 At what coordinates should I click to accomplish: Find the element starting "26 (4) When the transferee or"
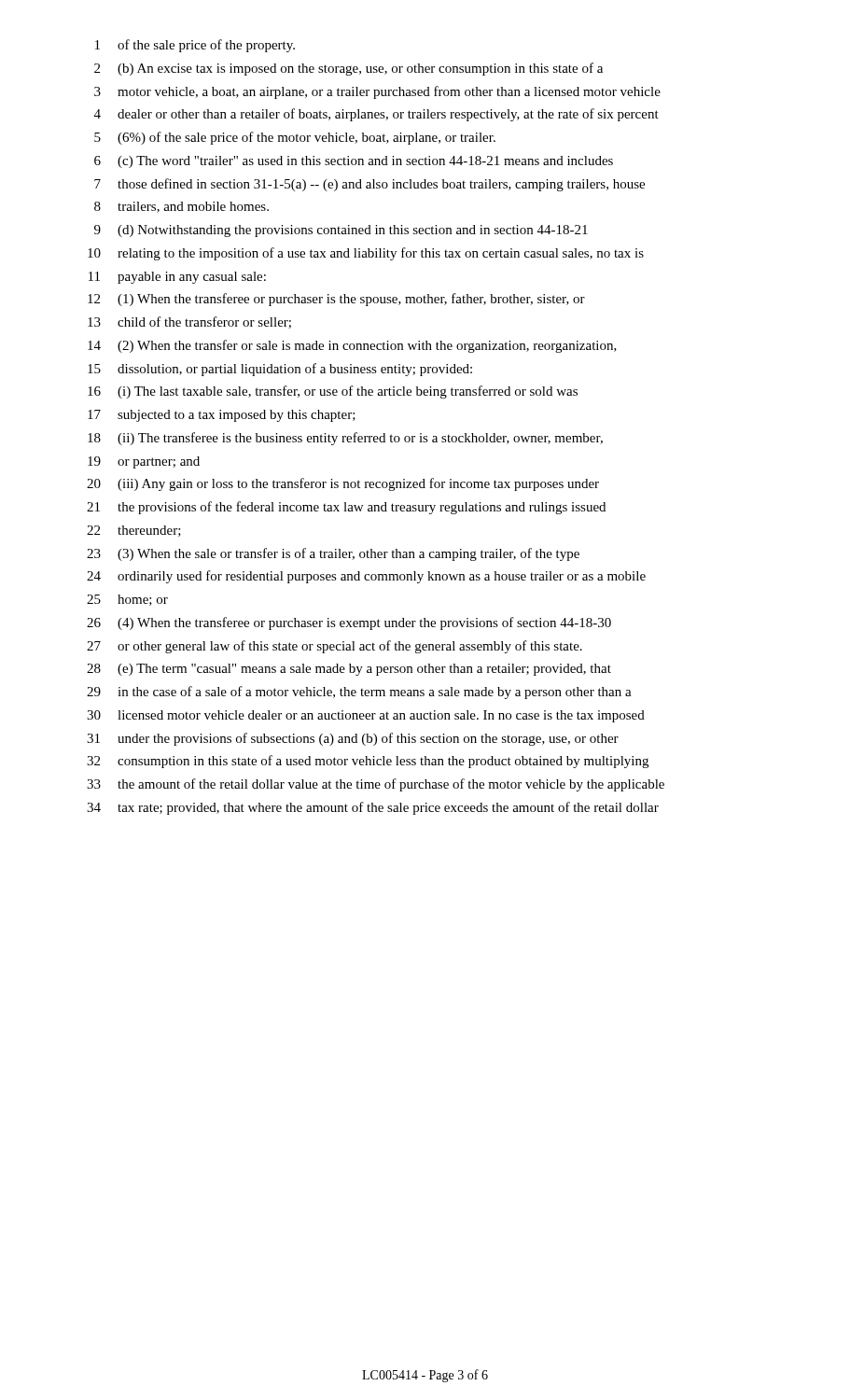tap(425, 634)
